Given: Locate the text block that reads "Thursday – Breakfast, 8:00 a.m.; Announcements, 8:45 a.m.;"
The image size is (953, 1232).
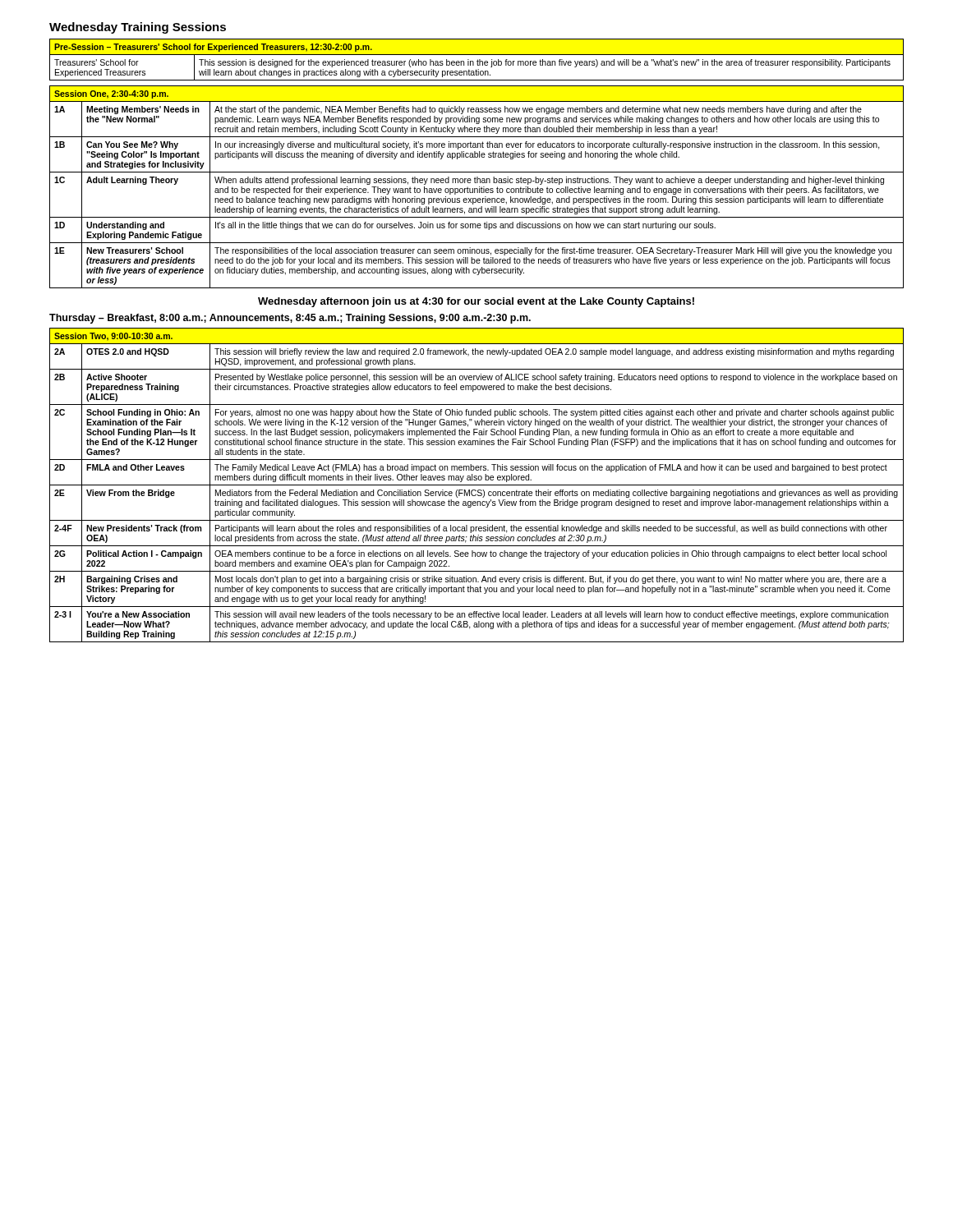Looking at the screenshot, I should click(x=290, y=318).
